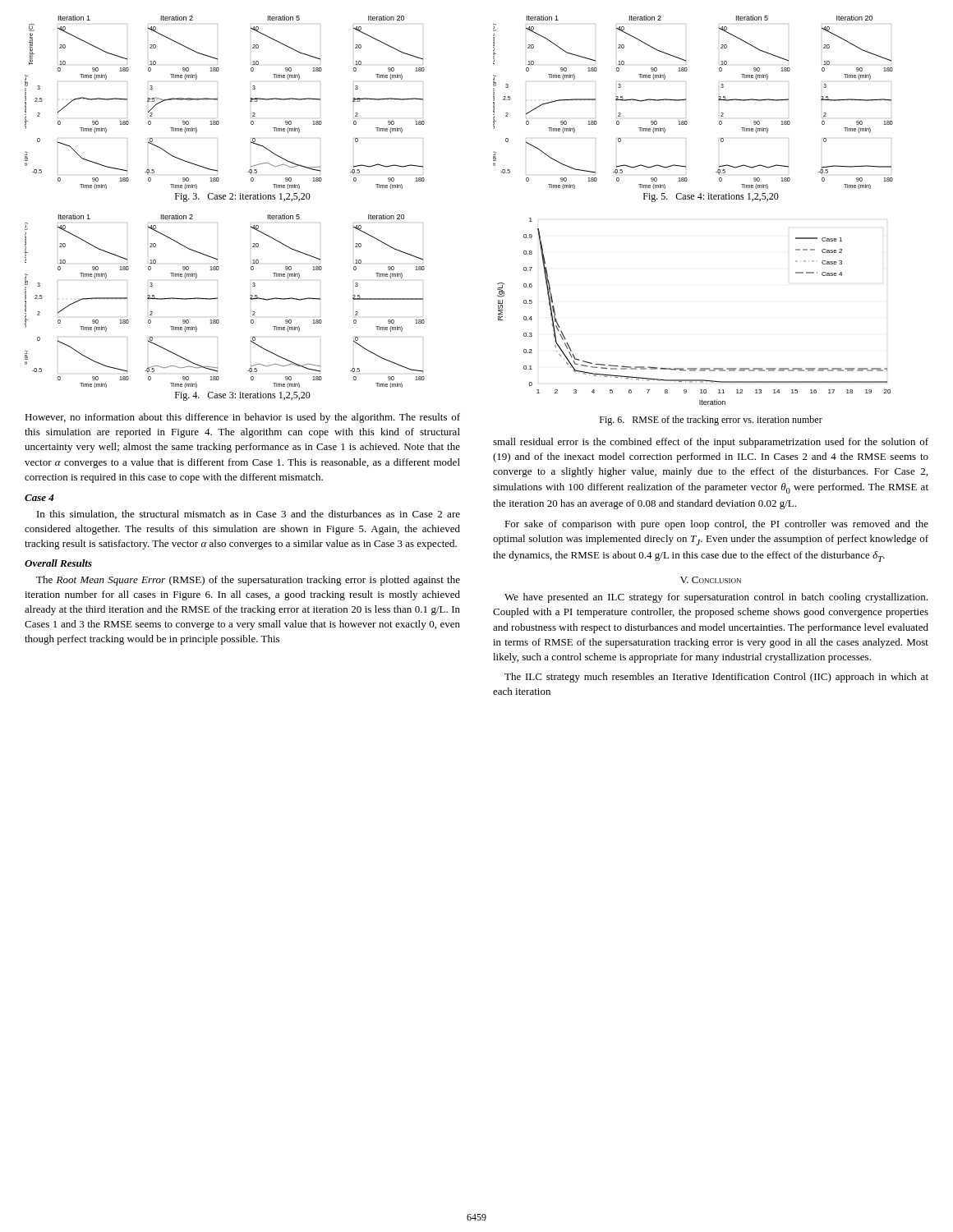Where does it say "Fig. 4. Case 3: iterations 1,2,5,20"?

pyautogui.click(x=242, y=395)
